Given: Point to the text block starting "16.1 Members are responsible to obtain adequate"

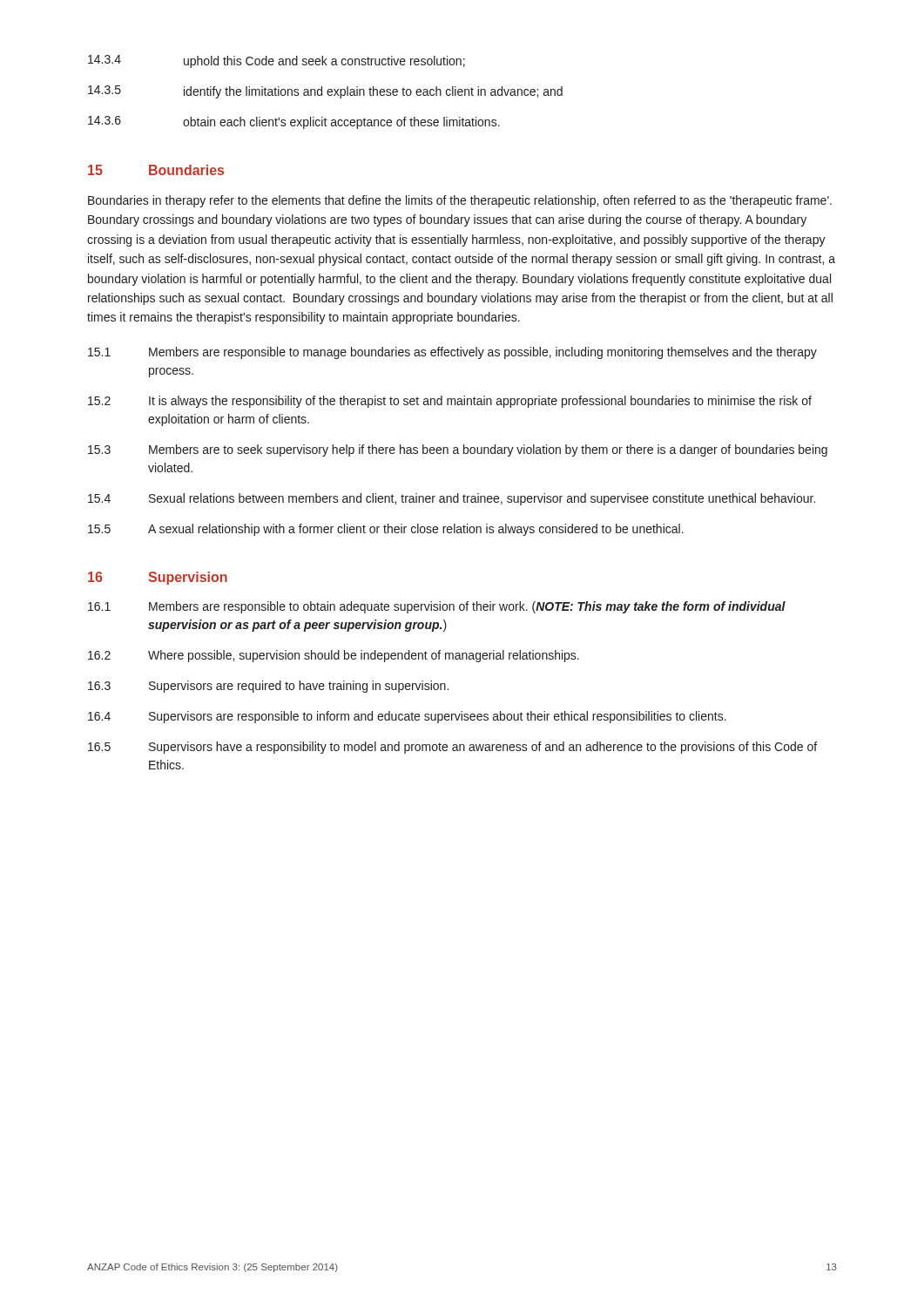Looking at the screenshot, I should 462,616.
